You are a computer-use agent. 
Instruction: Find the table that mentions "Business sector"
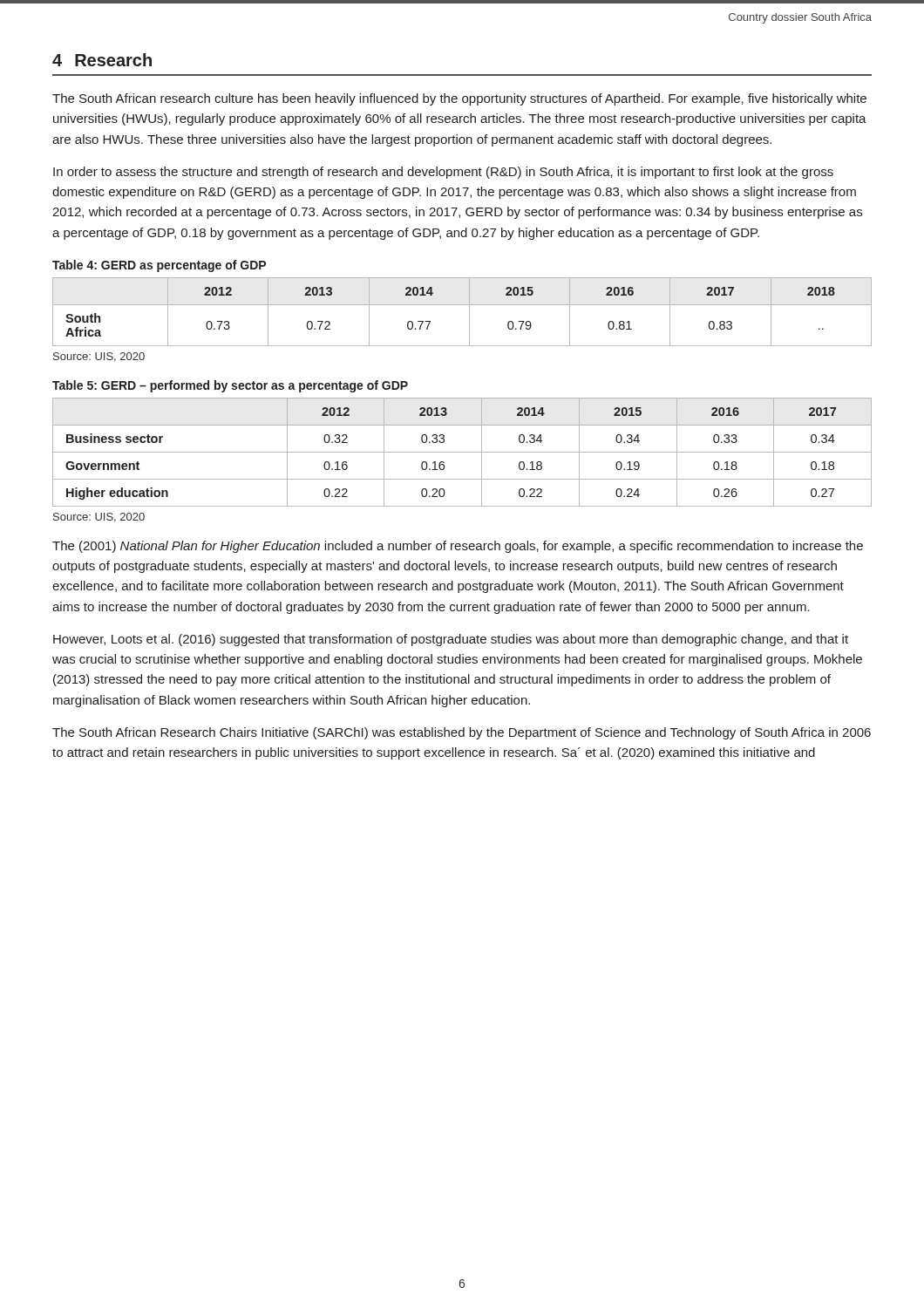[462, 452]
